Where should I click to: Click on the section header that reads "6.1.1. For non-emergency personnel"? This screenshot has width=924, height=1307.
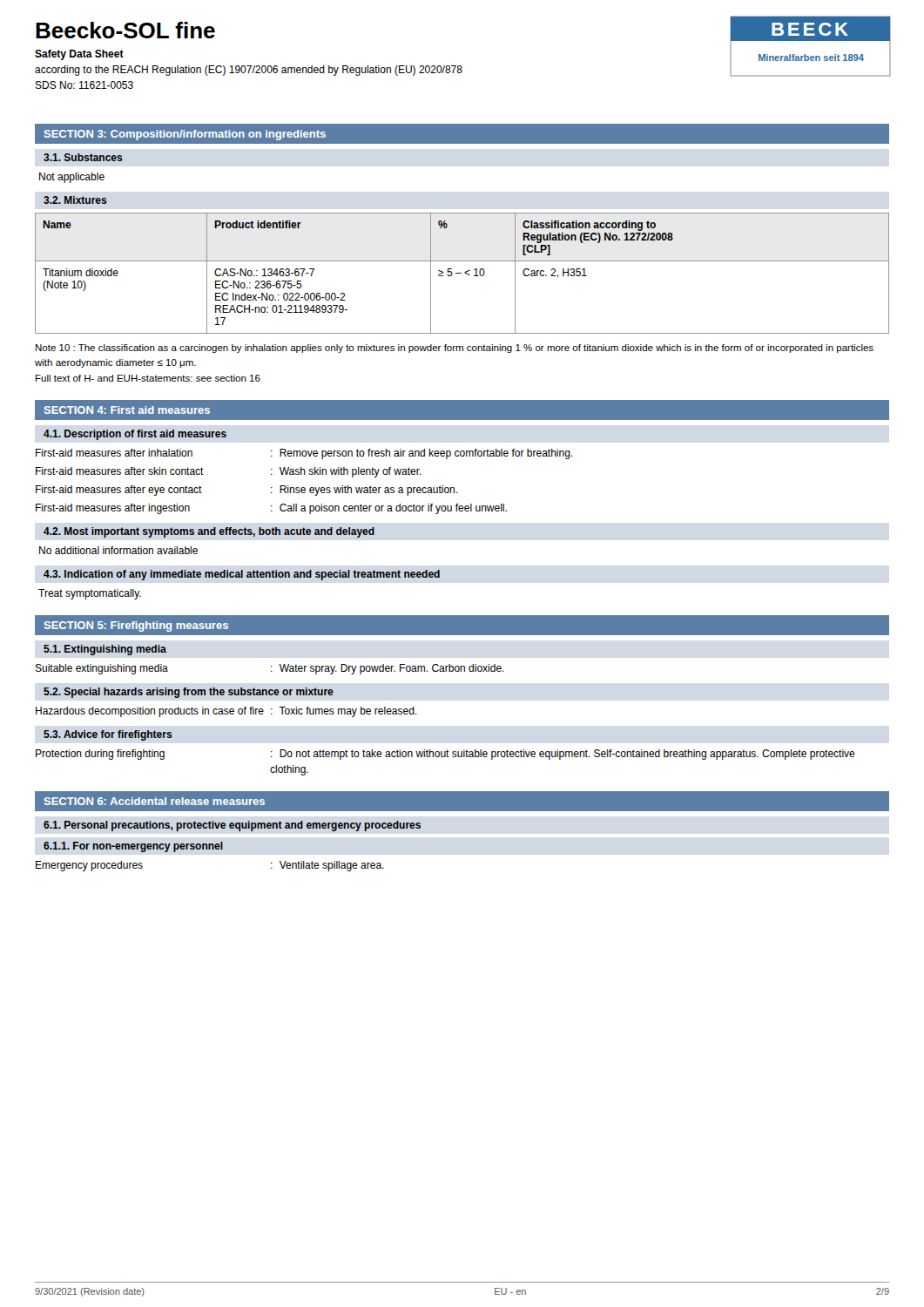tap(133, 846)
